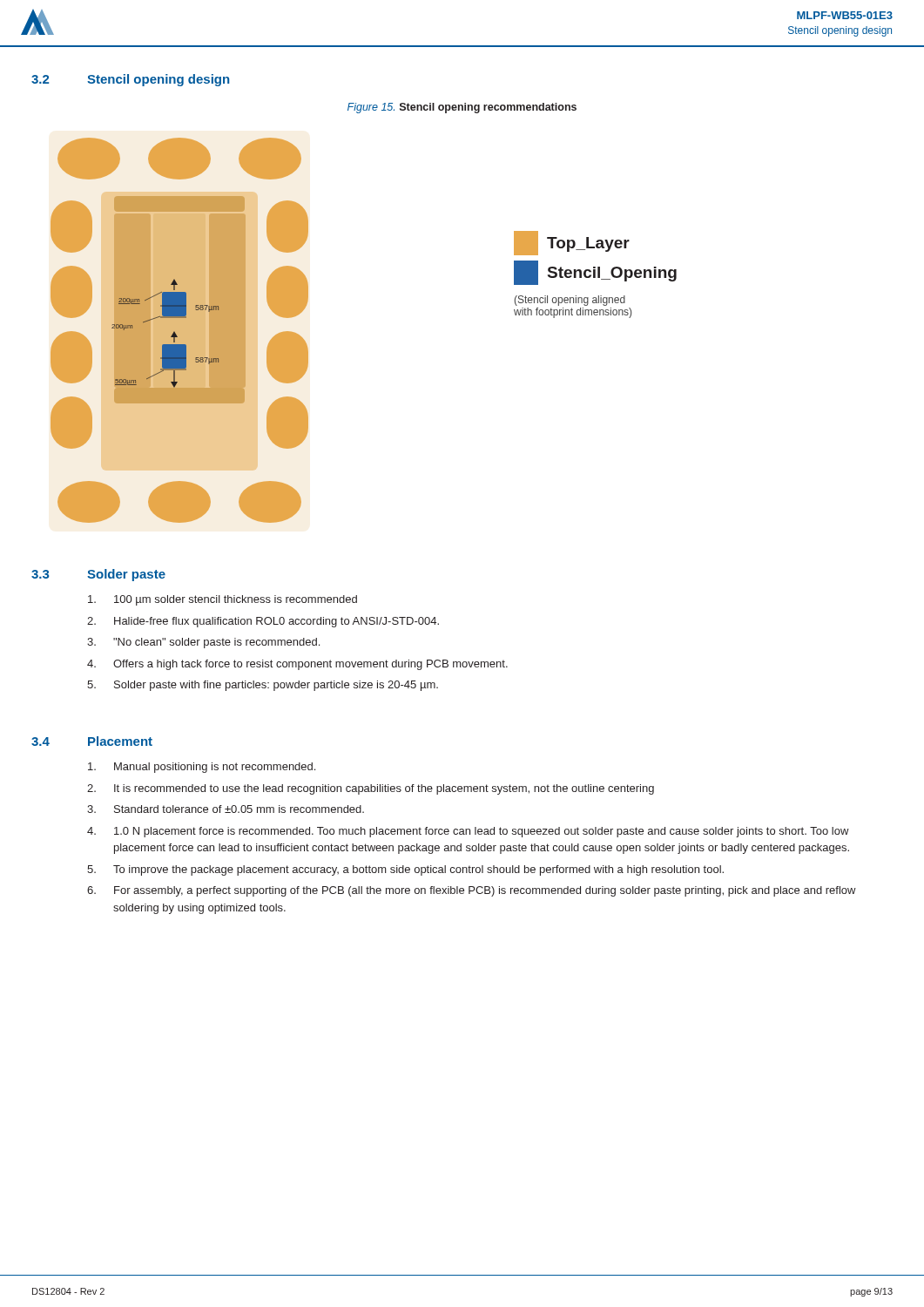Find the block starting "4. 1.0 N placement force"
Image resolution: width=924 pixels, height=1307 pixels.
click(484, 839)
